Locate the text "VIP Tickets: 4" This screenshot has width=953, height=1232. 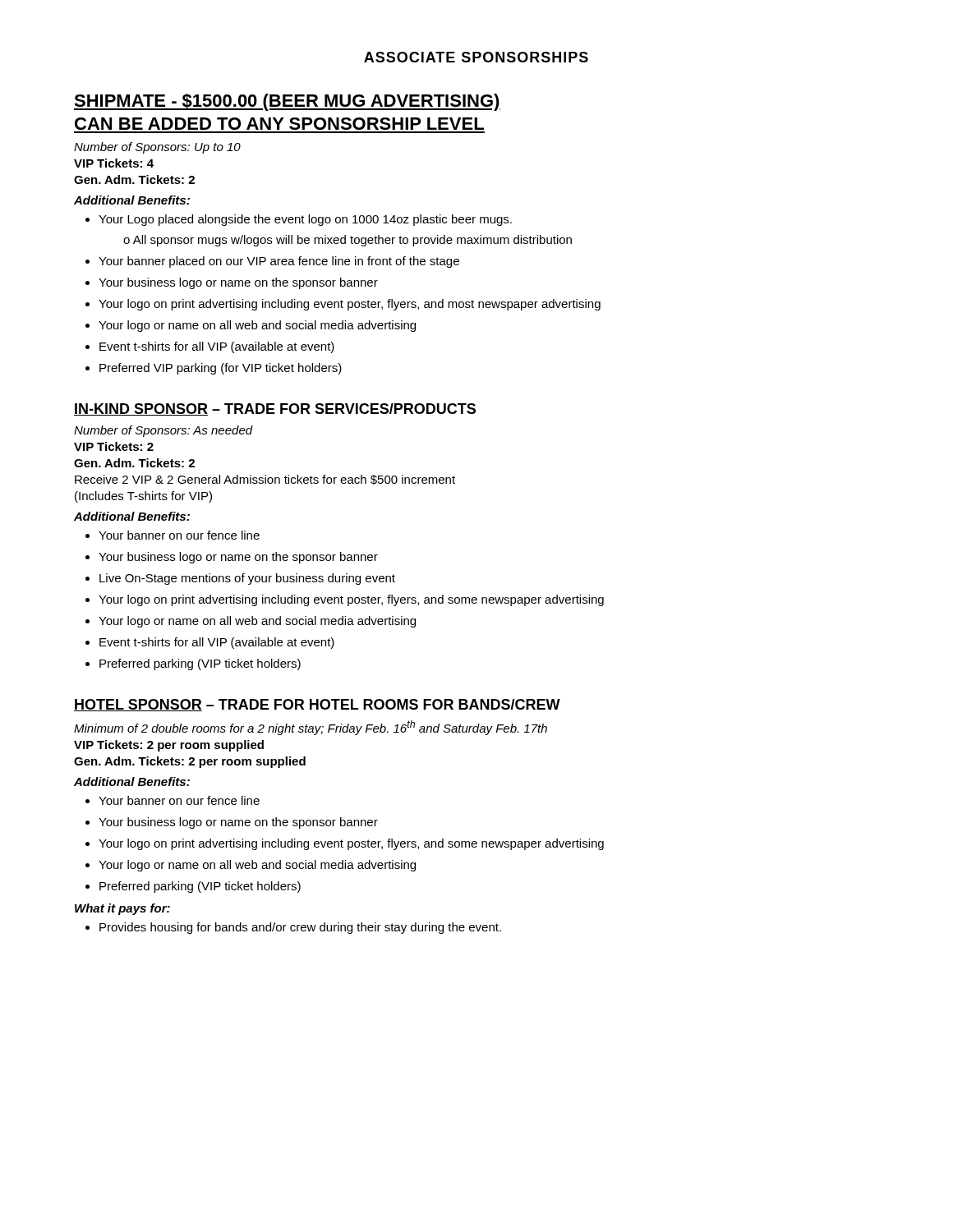(114, 163)
